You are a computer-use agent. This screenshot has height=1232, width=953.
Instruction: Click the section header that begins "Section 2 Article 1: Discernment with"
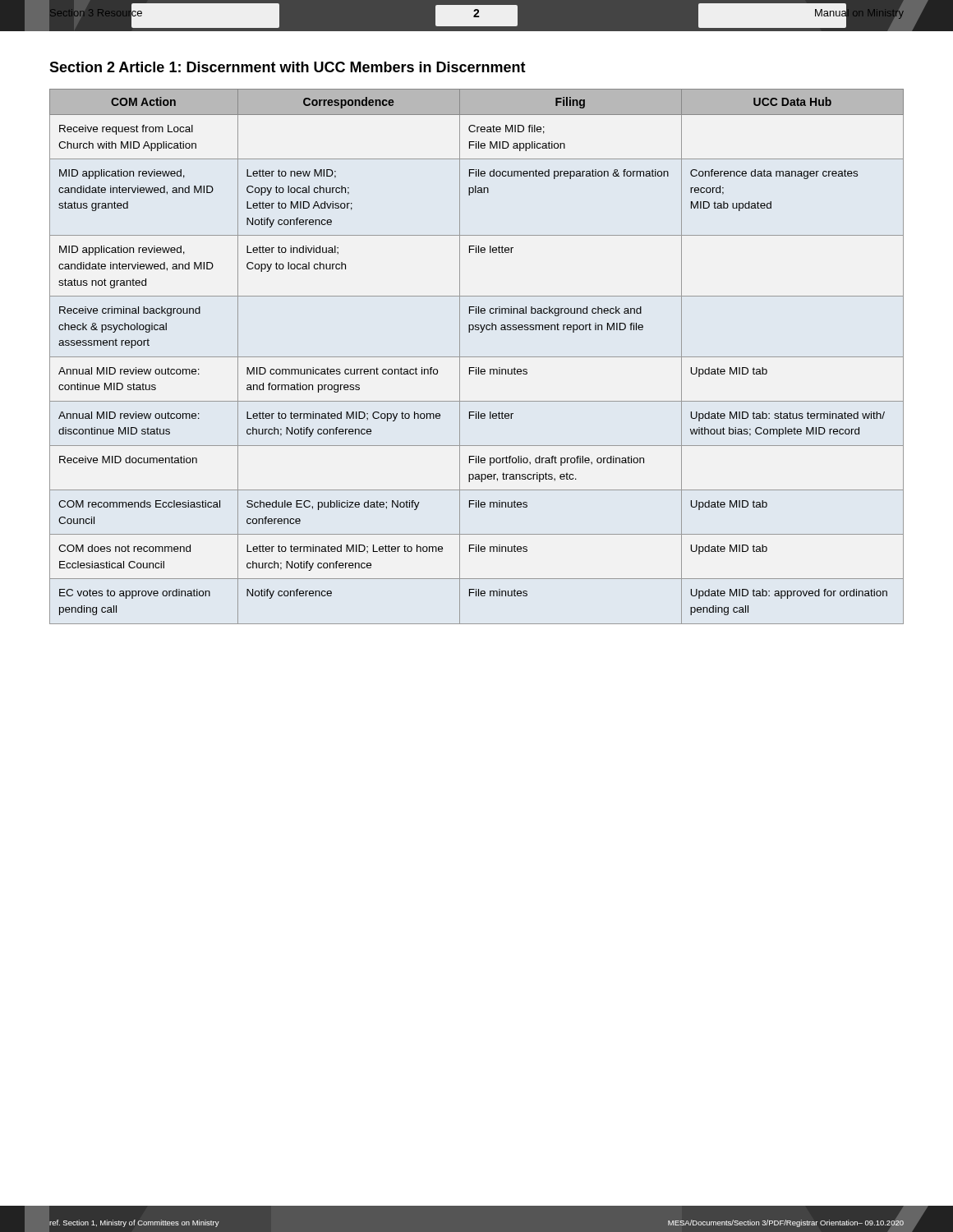tap(287, 67)
